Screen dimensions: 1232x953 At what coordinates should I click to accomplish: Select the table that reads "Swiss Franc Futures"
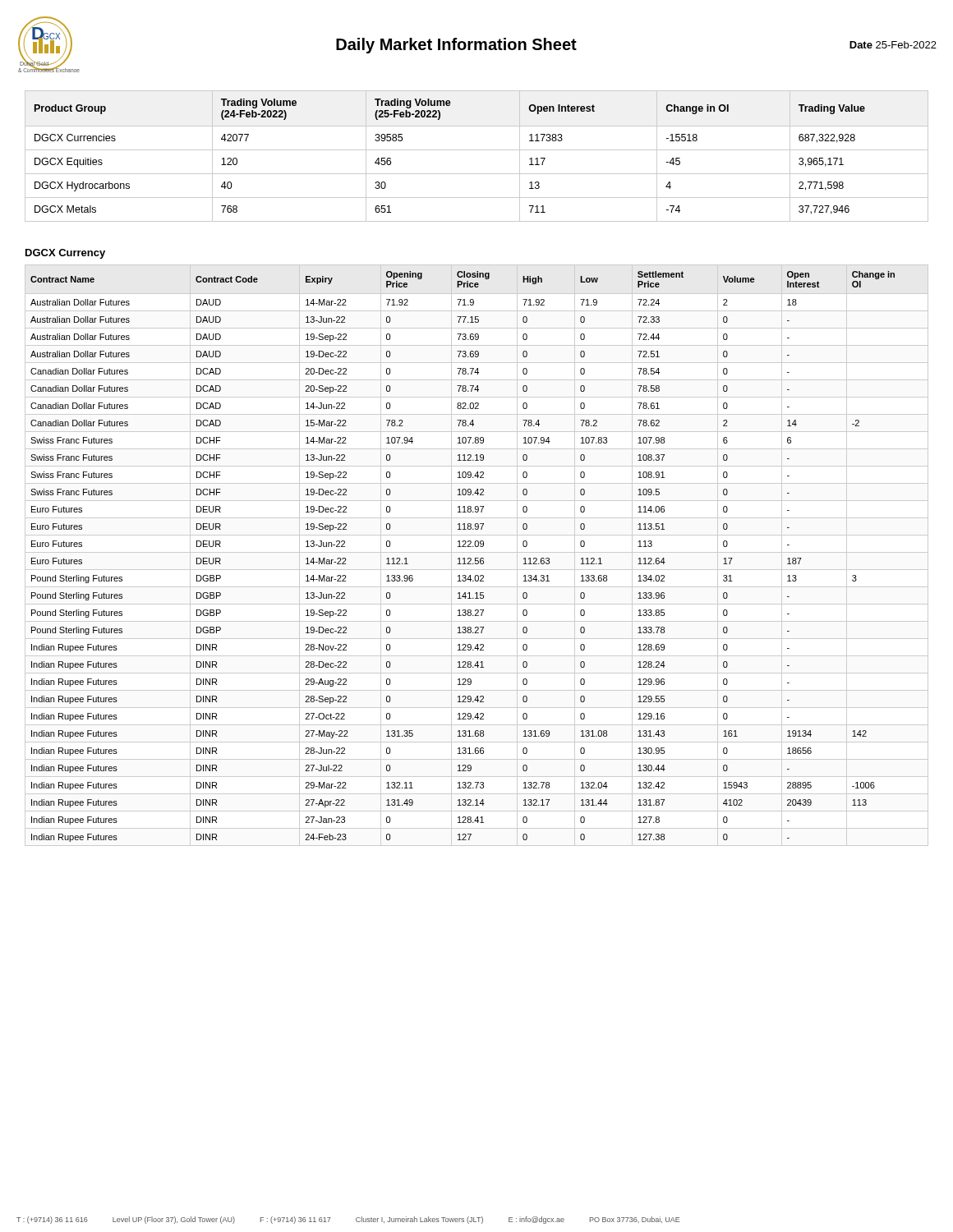coord(476,555)
